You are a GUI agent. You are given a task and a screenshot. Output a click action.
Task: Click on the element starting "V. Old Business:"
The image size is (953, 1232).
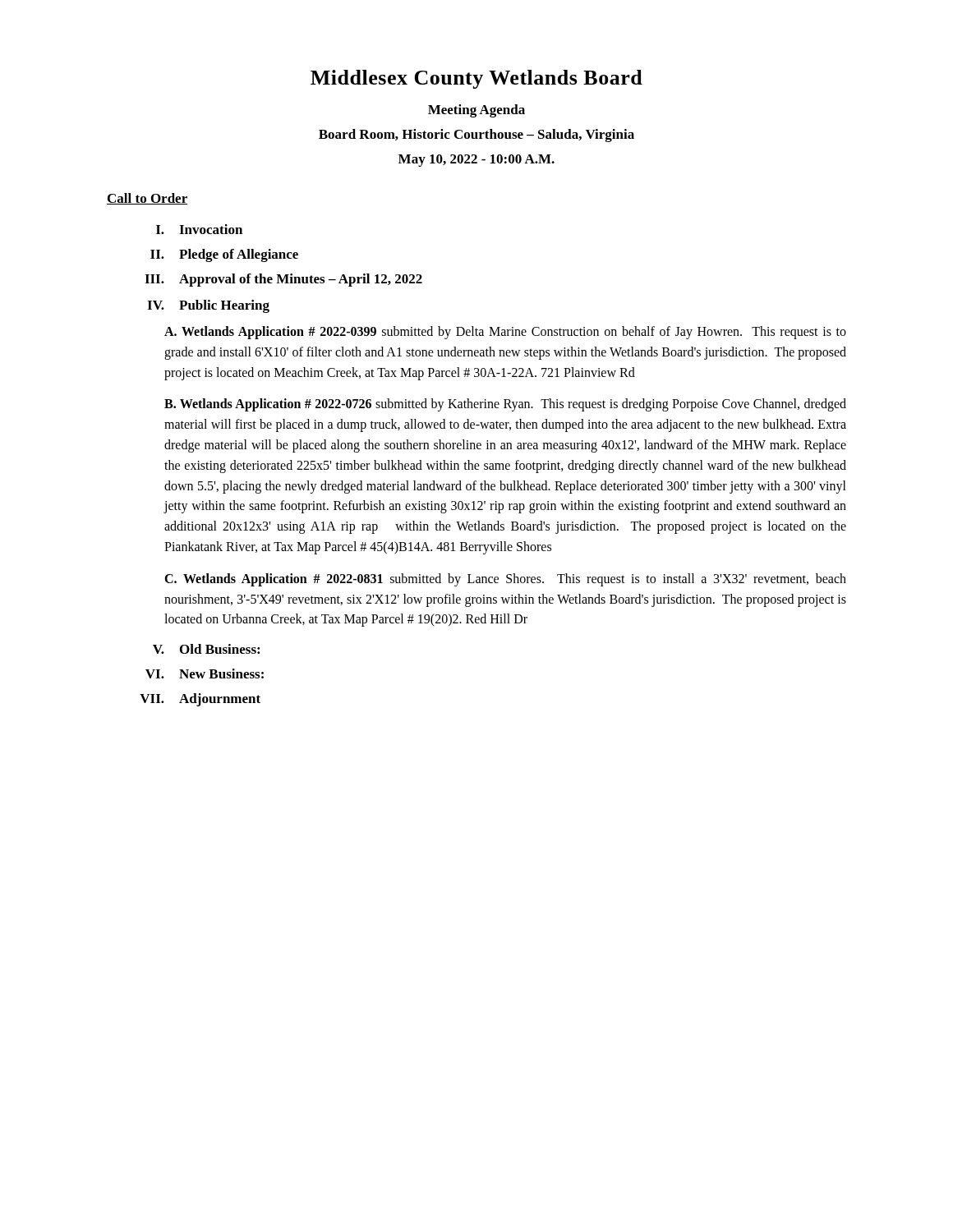coord(184,650)
